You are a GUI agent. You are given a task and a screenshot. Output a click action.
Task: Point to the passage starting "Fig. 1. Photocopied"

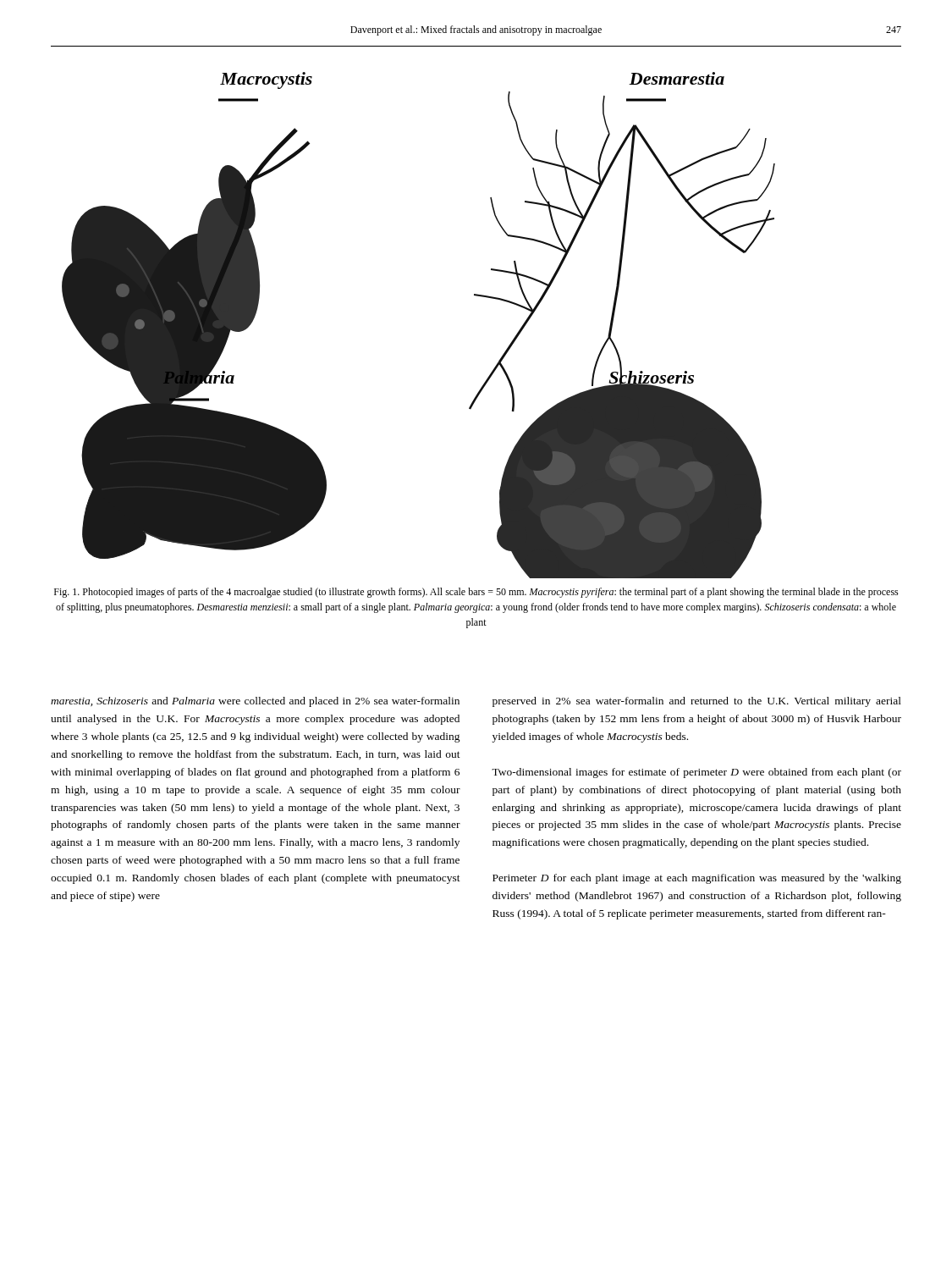click(x=476, y=607)
